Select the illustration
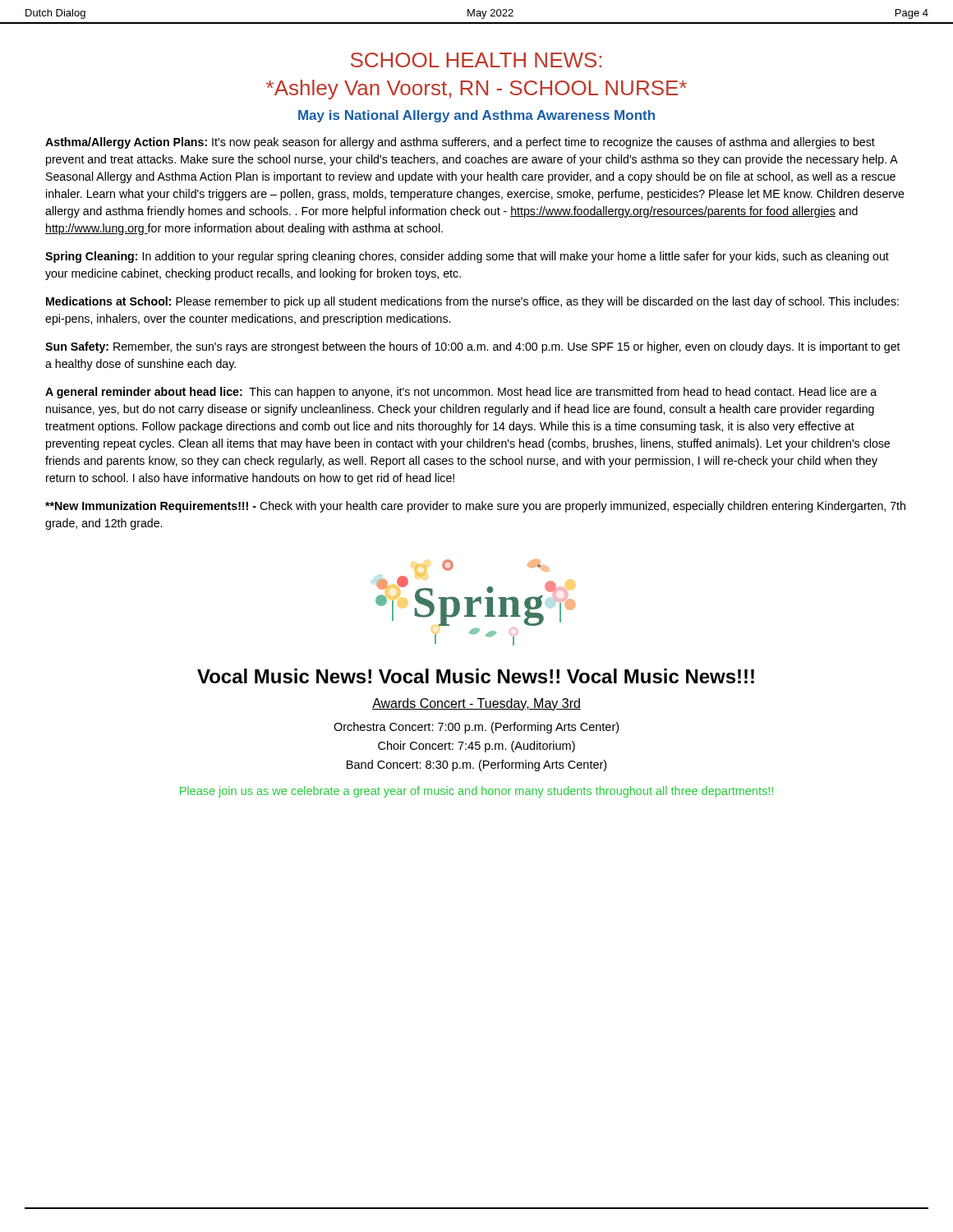The image size is (953, 1232). coord(476,602)
